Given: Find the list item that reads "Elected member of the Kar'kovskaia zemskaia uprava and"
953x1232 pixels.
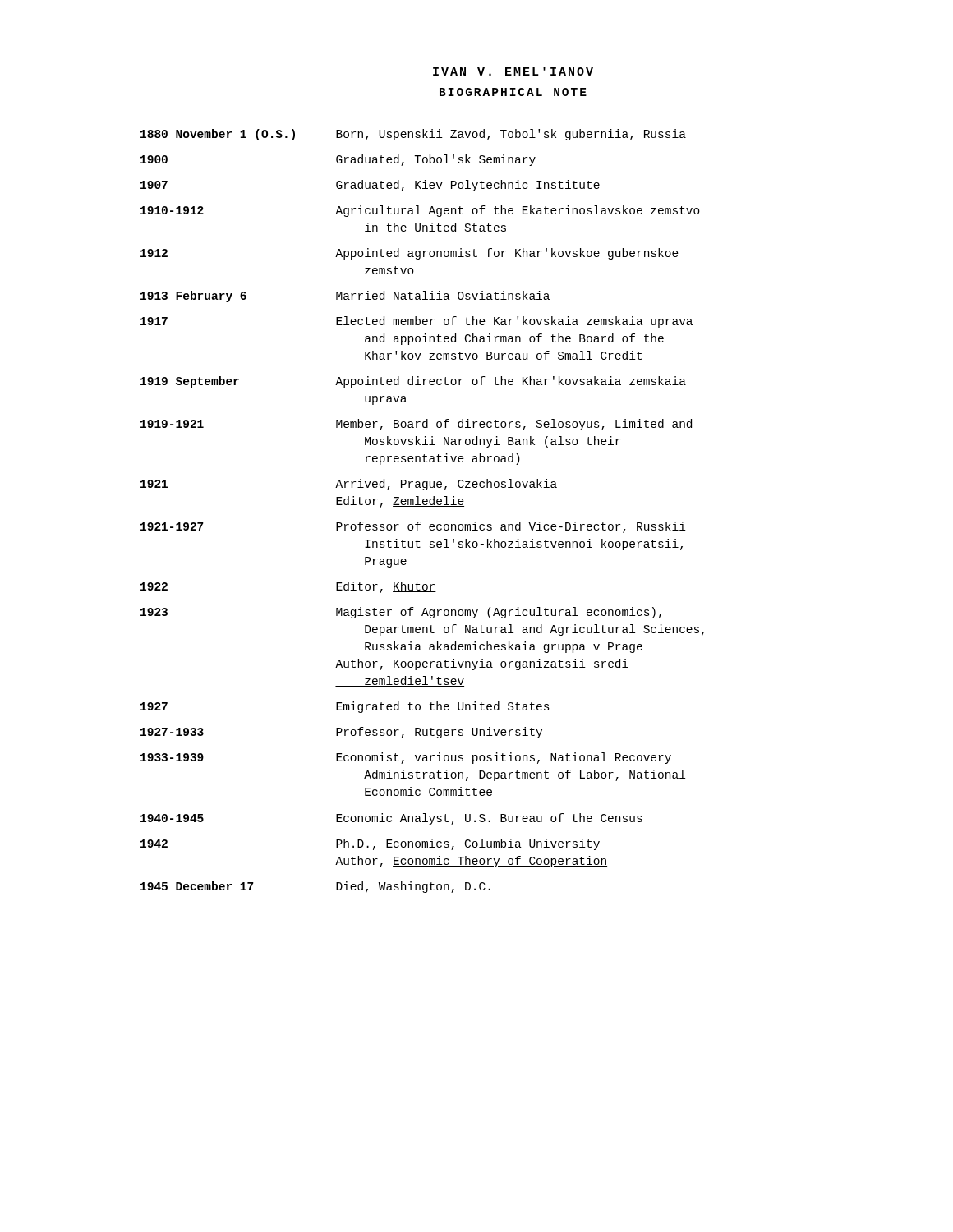Looking at the screenshot, I should pos(514,339).
